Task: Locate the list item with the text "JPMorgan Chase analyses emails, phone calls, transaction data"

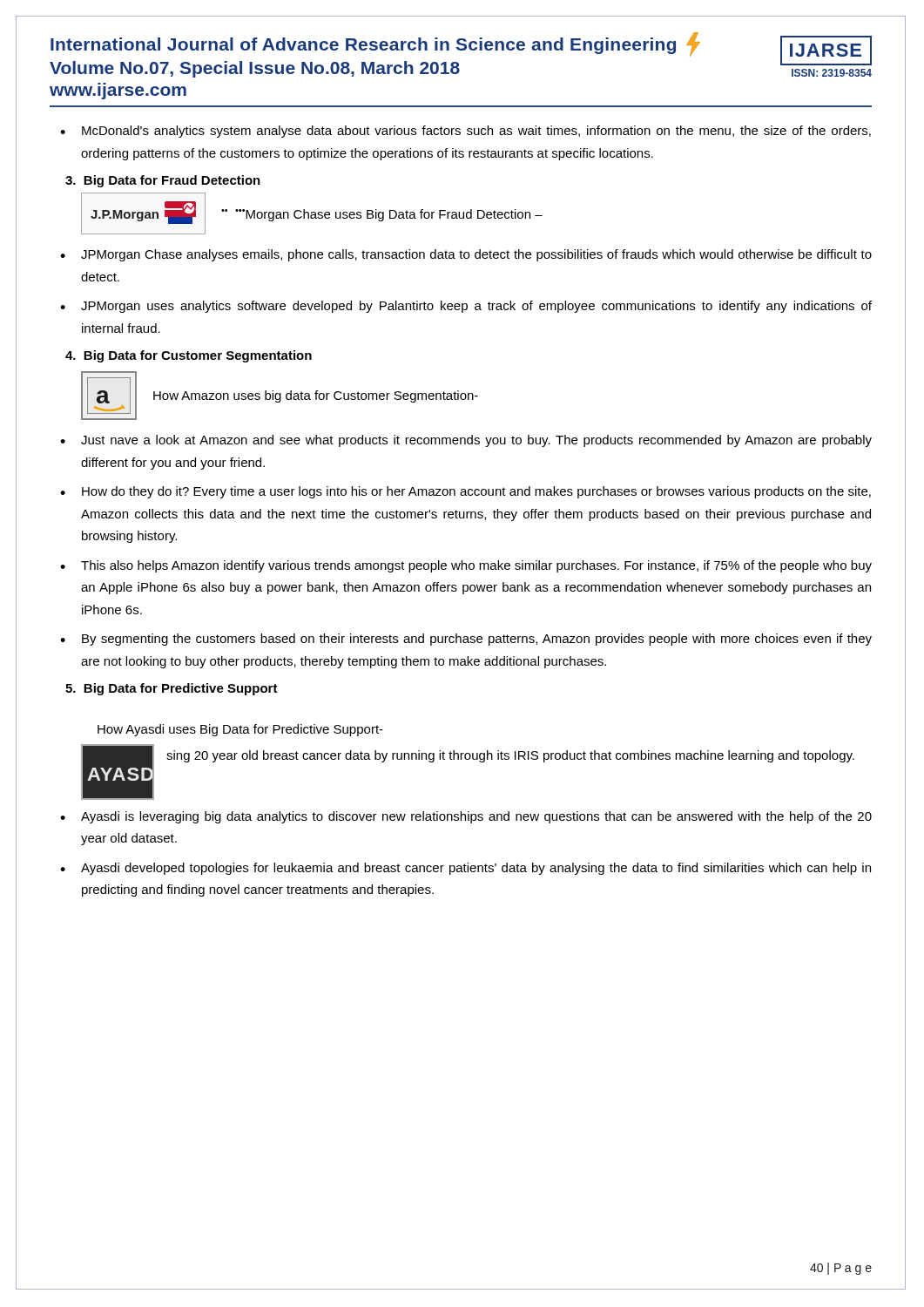Action: pyautogui.click(x=476, y=265)
